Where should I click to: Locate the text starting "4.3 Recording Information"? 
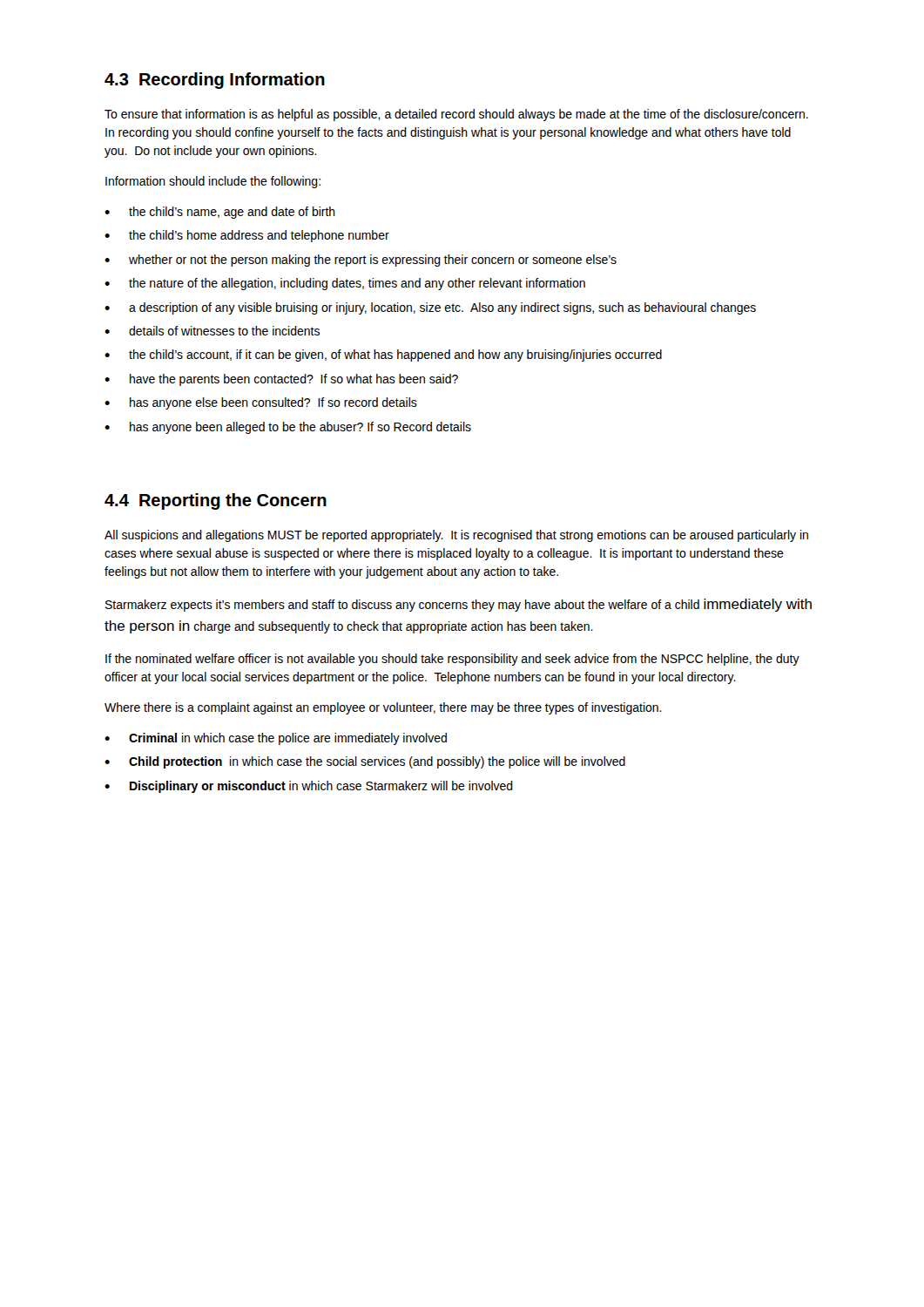(215, 81)
